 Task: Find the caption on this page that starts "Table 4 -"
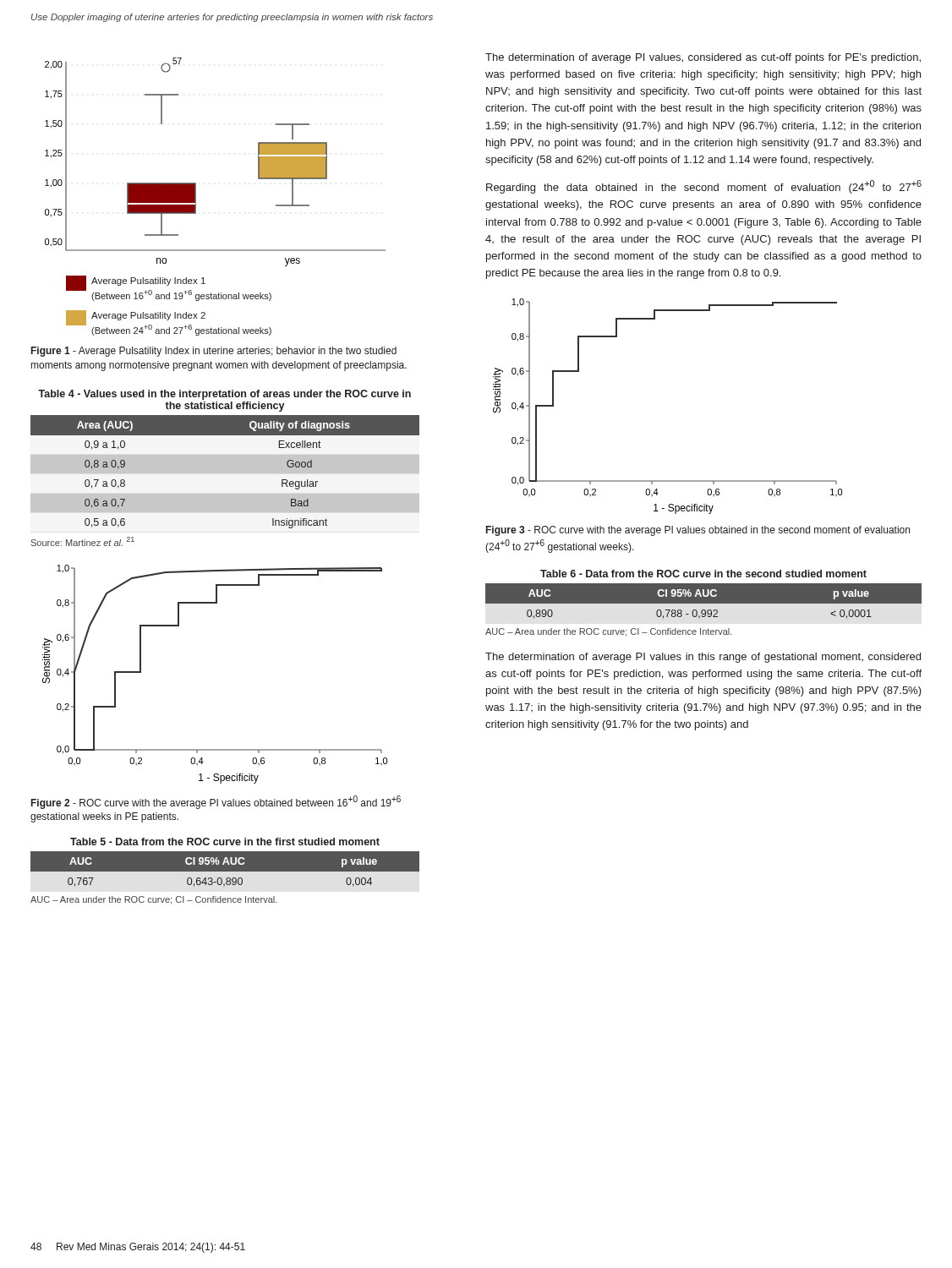coord(225,400)
